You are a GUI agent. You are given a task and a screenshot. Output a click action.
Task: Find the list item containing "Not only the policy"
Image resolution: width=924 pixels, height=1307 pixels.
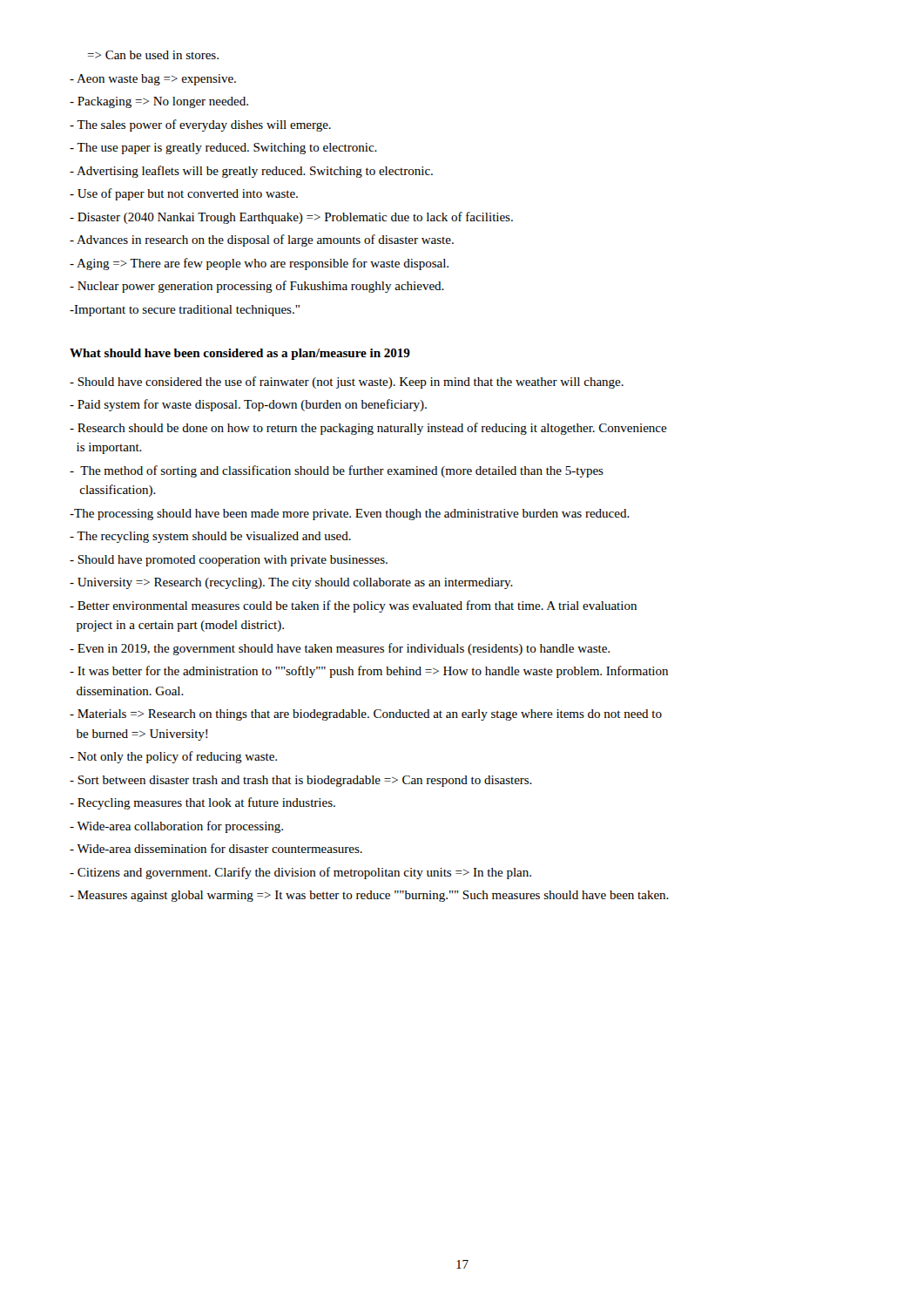174,756
